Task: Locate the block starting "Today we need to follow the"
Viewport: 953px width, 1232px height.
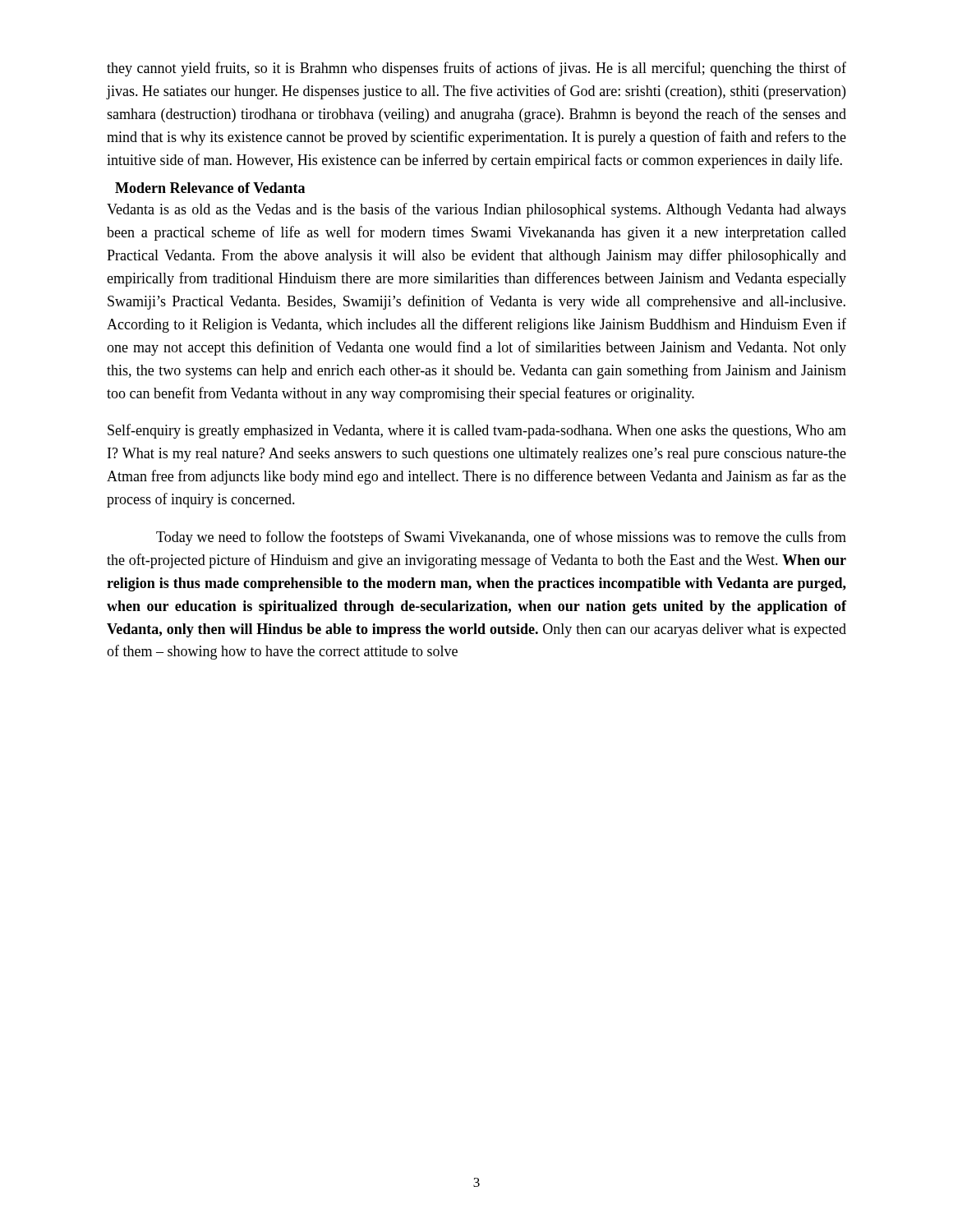Action: pos(476,595)
